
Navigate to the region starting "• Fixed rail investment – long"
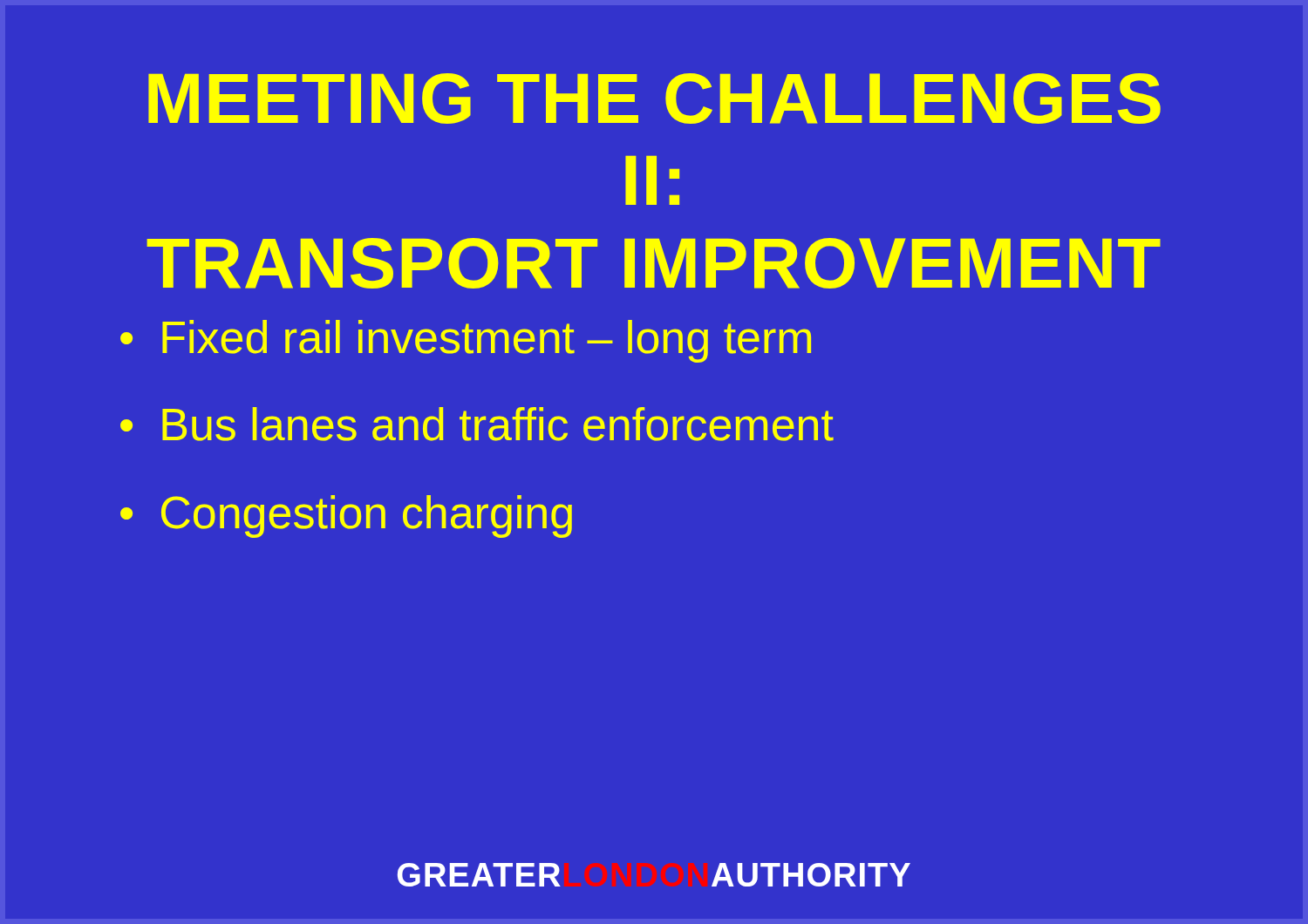(466, 337)
